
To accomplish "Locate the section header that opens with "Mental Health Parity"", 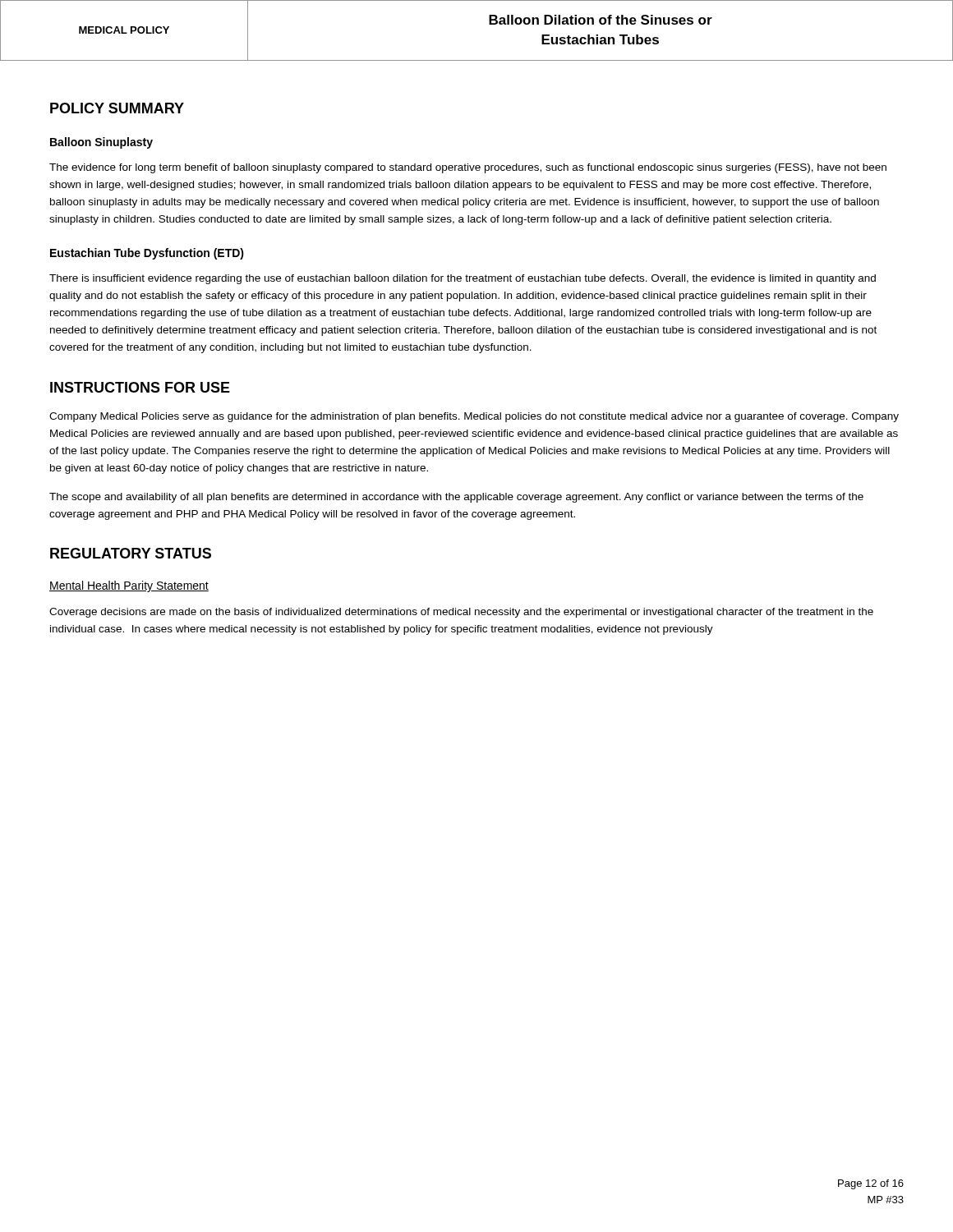I will (129, 586).
